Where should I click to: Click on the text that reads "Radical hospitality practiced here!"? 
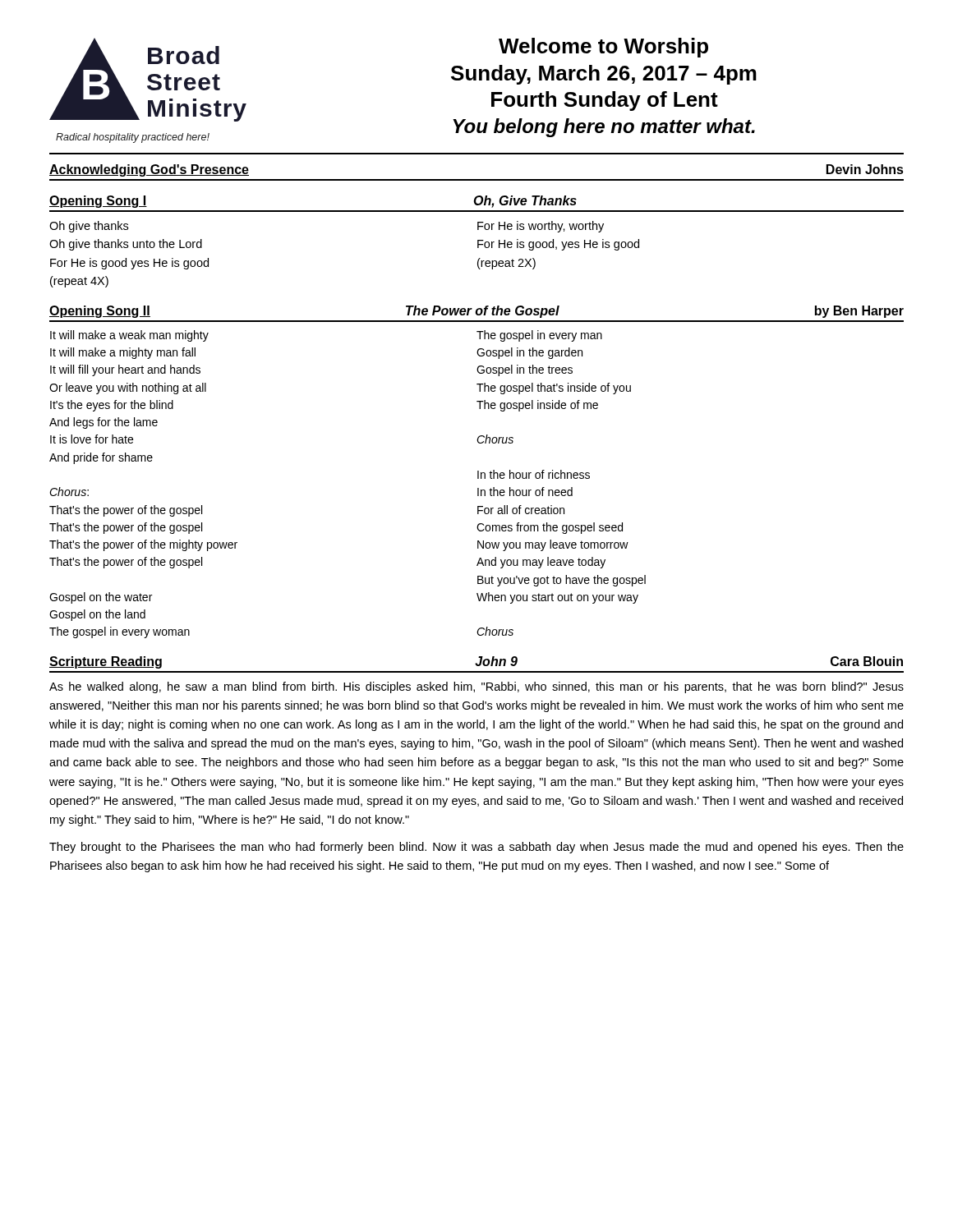[x=133, y=137]
